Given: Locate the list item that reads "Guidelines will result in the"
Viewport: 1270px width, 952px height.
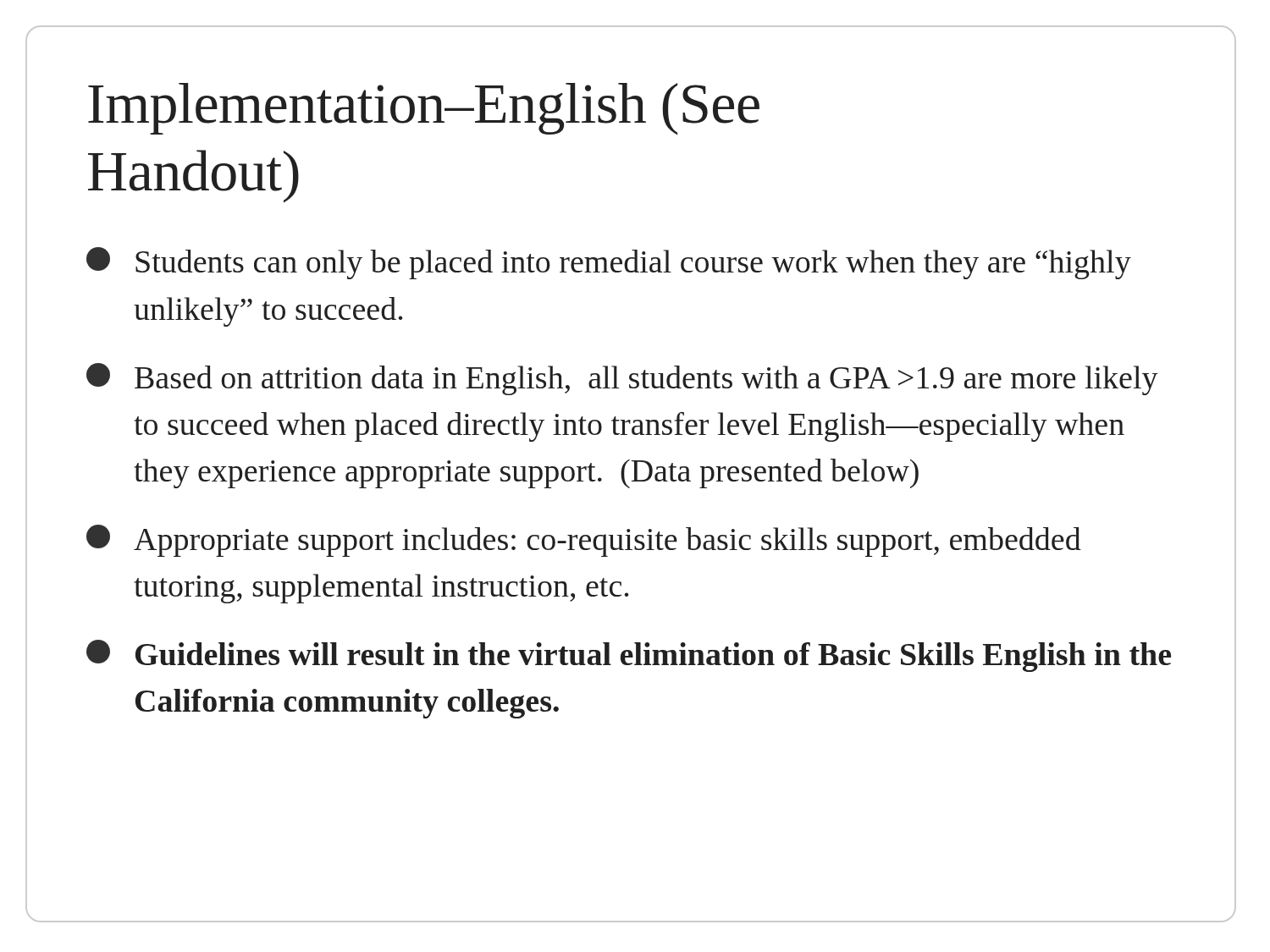Looking at the screenshot, I should pos(631,678).
